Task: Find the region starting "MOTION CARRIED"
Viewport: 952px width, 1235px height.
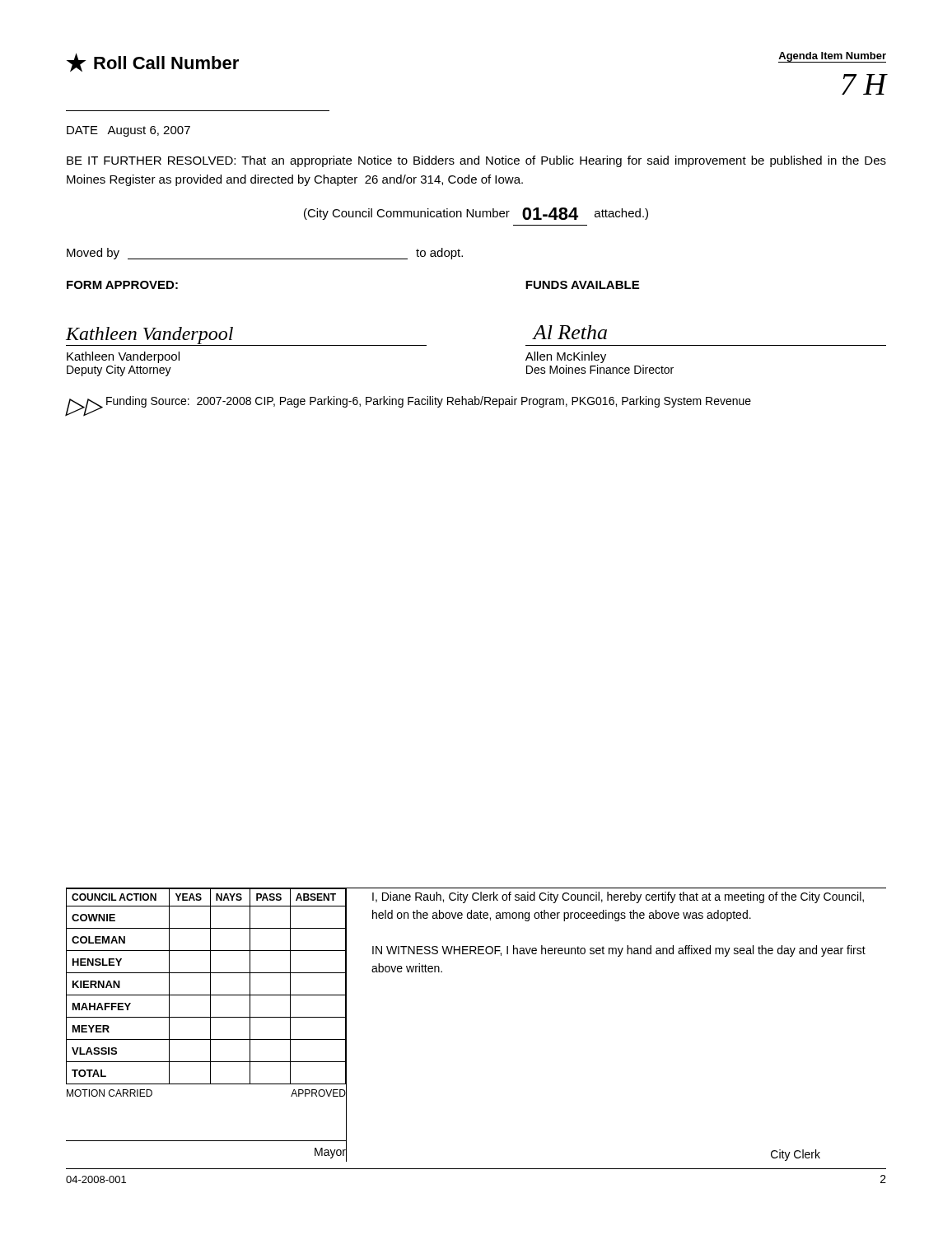Action: point(109,1093)
